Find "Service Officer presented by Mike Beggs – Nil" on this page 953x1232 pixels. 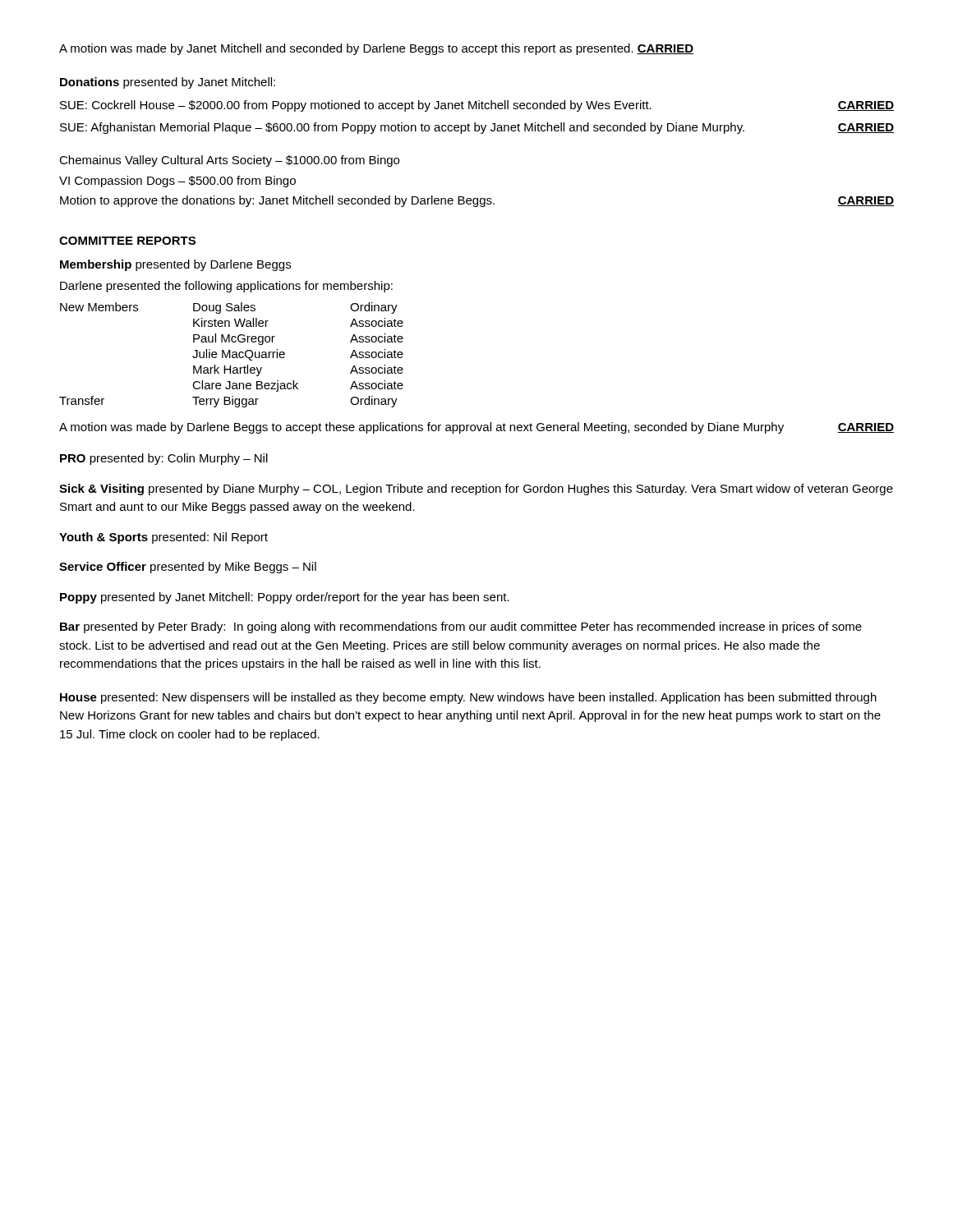[x=188, y=566]
